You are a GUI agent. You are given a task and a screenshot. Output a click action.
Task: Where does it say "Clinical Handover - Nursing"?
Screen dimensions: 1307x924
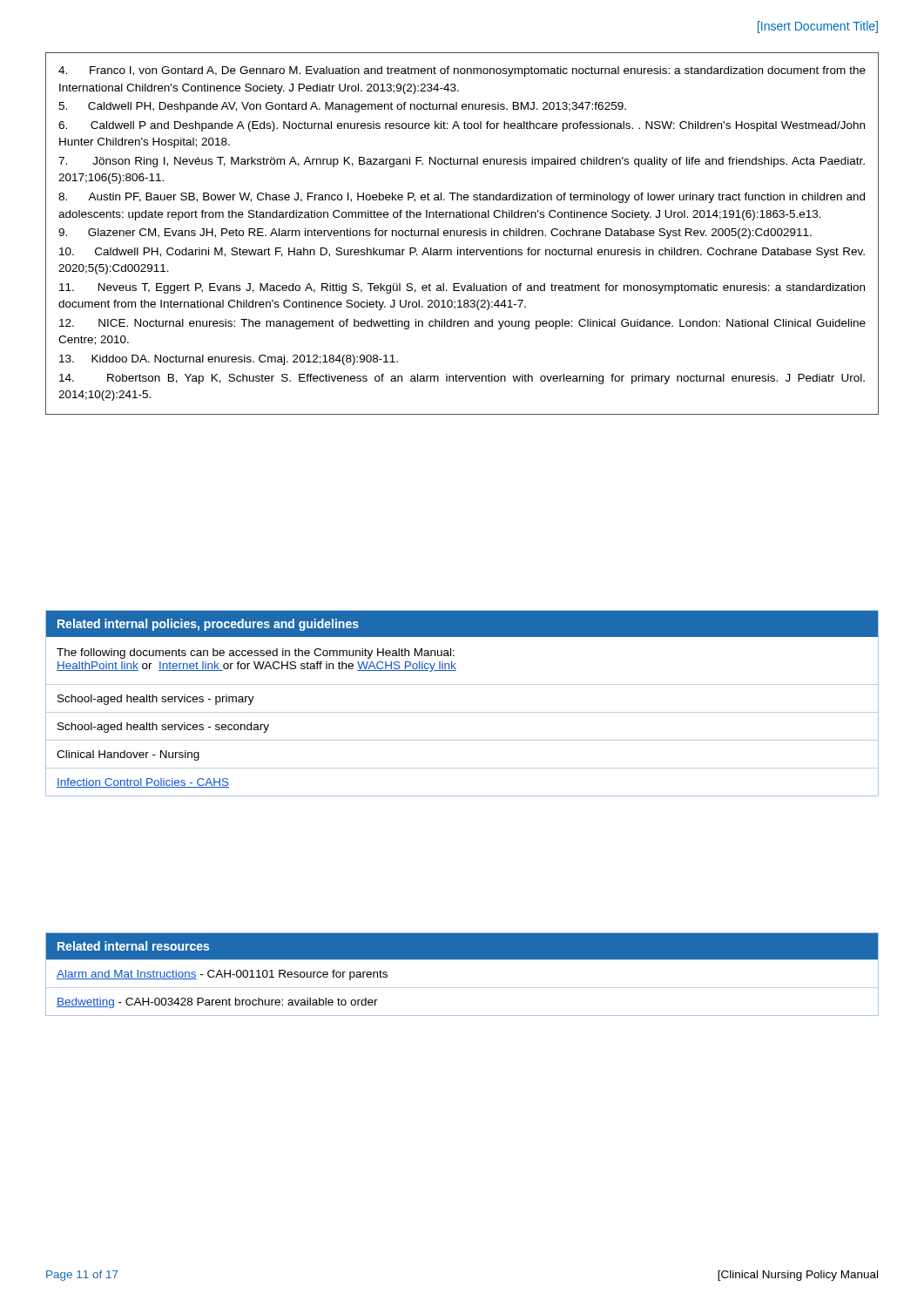click(128, 754)
